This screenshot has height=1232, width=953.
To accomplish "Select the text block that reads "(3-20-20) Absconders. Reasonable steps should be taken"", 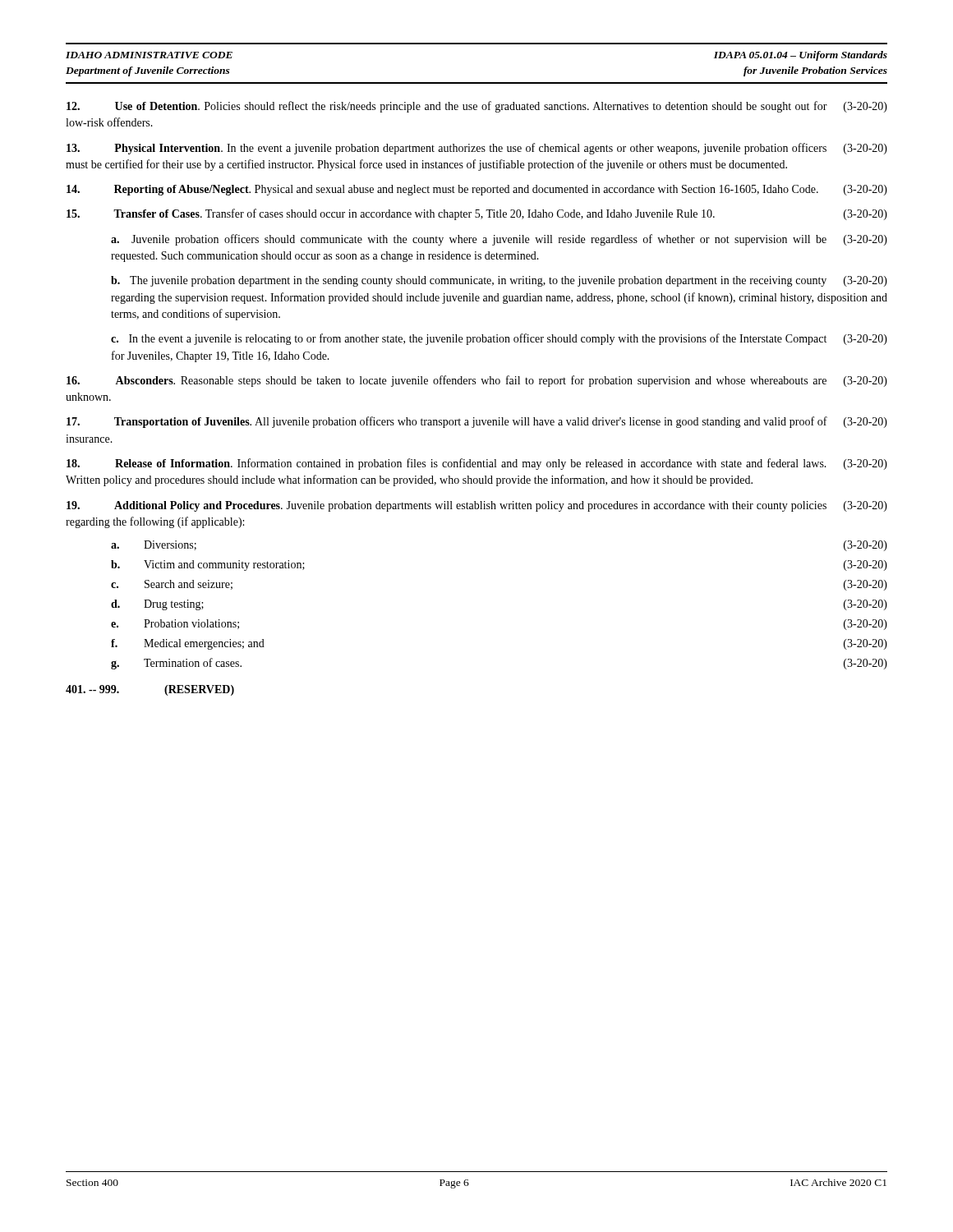I will click(x=476, y=388).
